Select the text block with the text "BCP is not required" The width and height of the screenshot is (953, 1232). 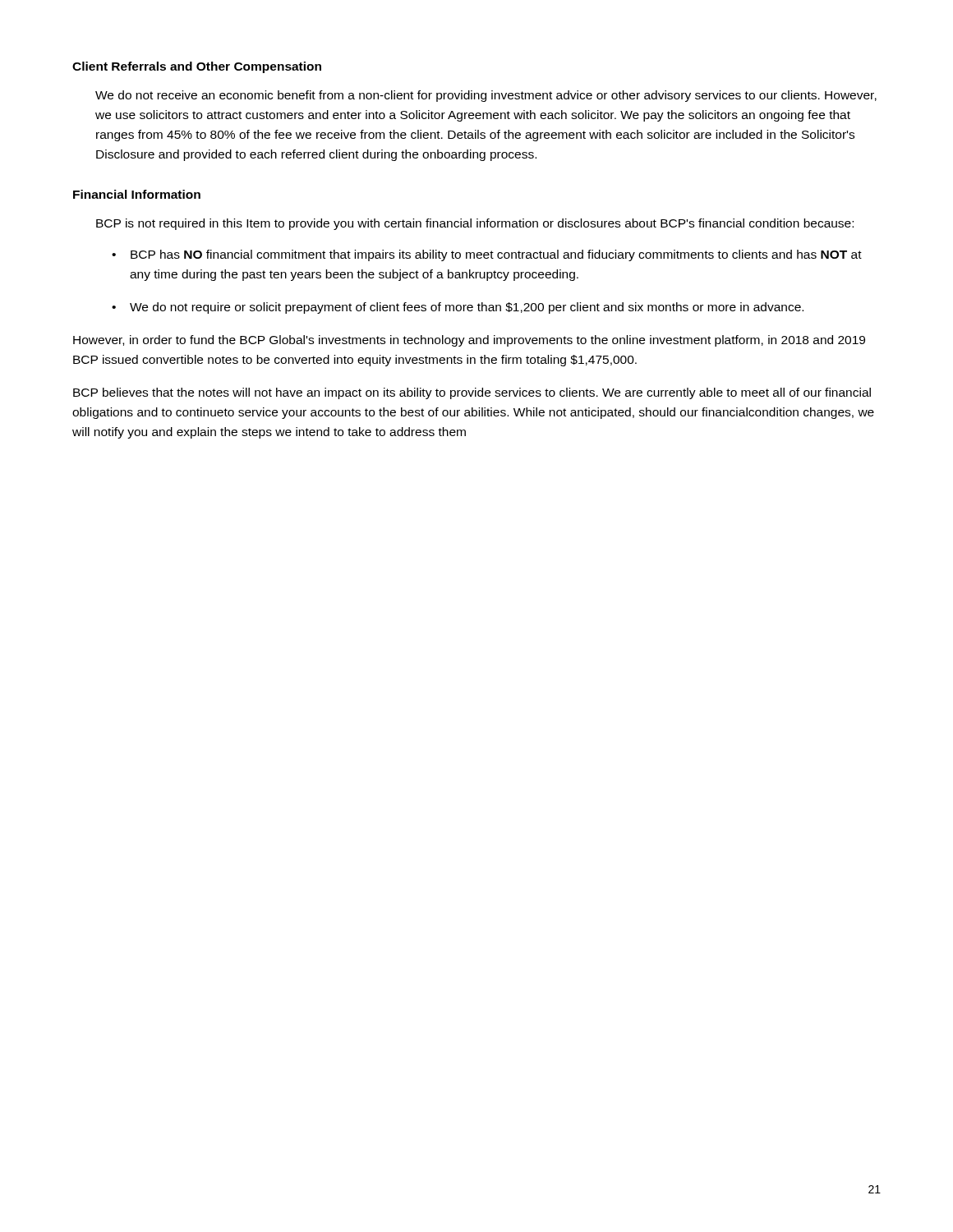coord(475,223)
